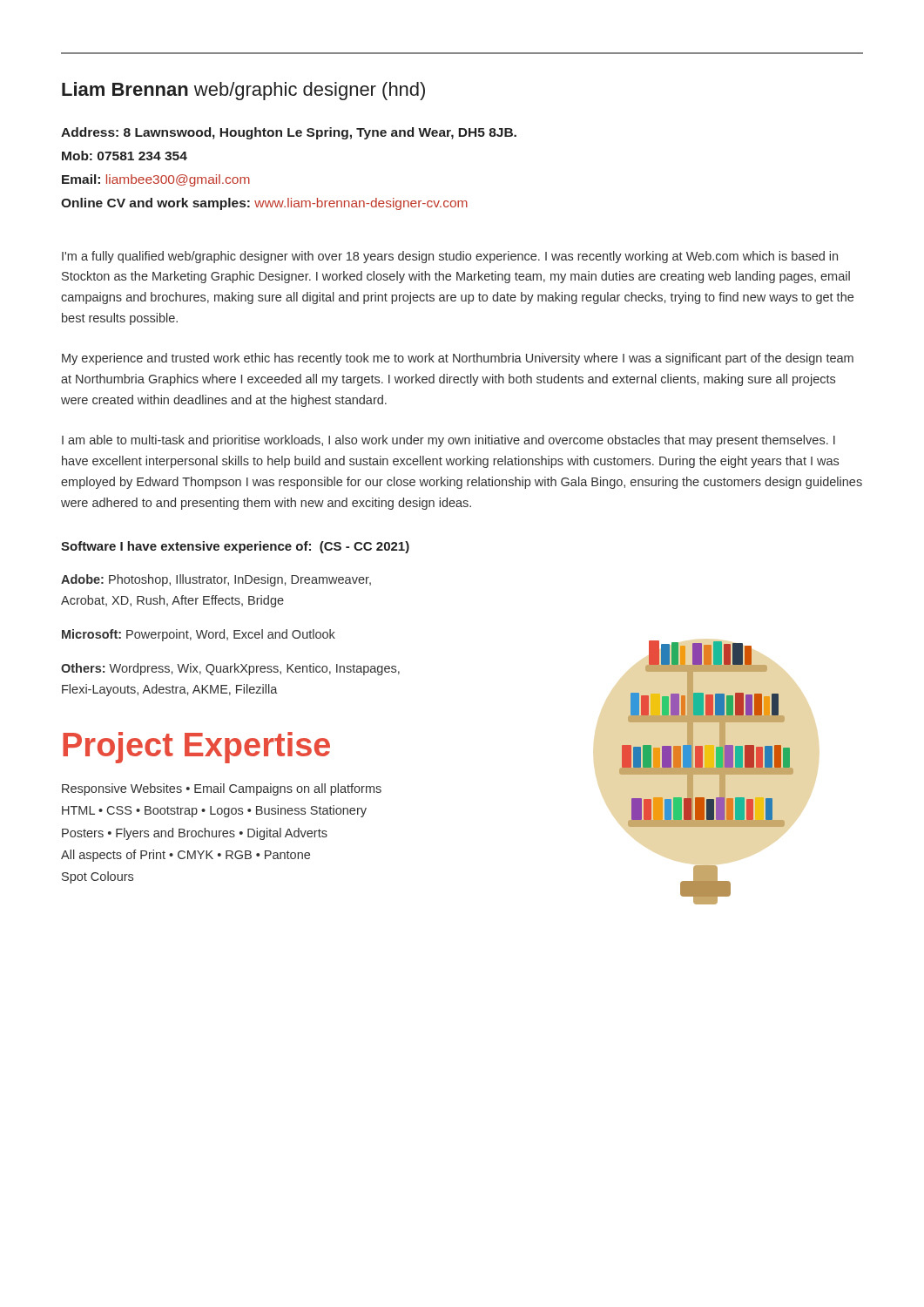Where does it say "Liam Brennan web/graphic designer (hnd)"?

coord(244,89)
